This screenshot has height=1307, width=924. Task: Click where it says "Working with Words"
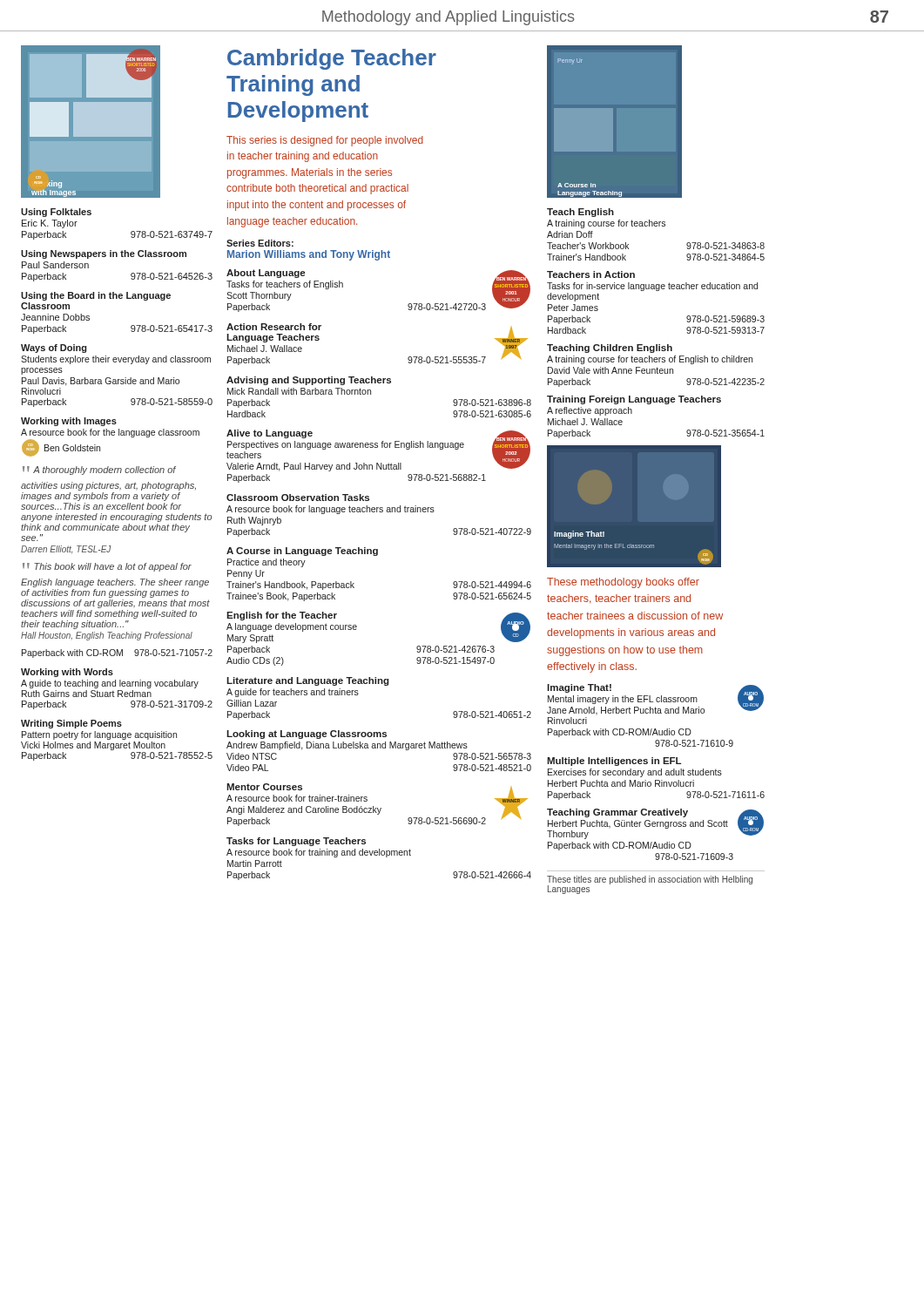[x=67, y=672]
